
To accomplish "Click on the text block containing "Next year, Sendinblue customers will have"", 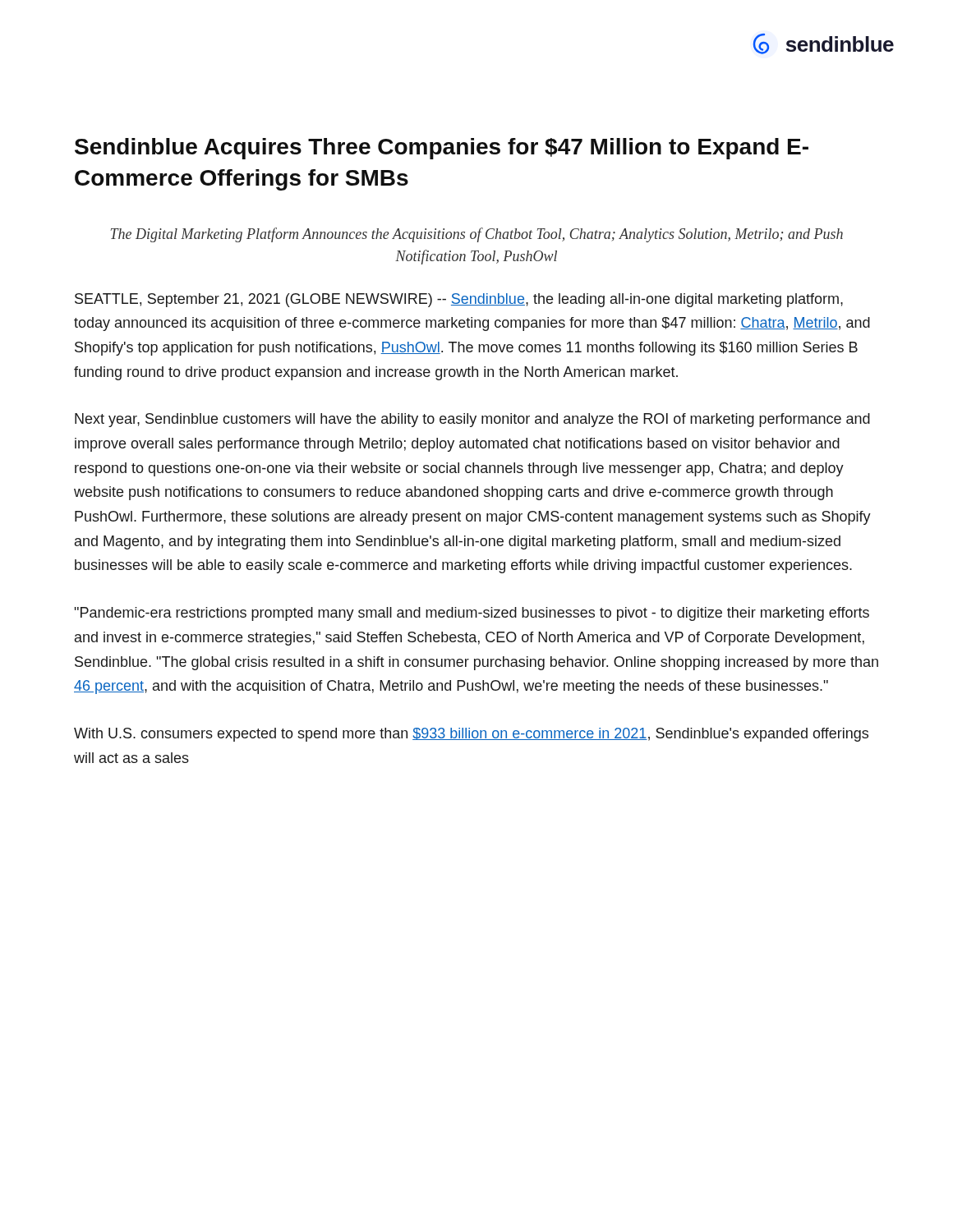I will [x=476, y=493].
